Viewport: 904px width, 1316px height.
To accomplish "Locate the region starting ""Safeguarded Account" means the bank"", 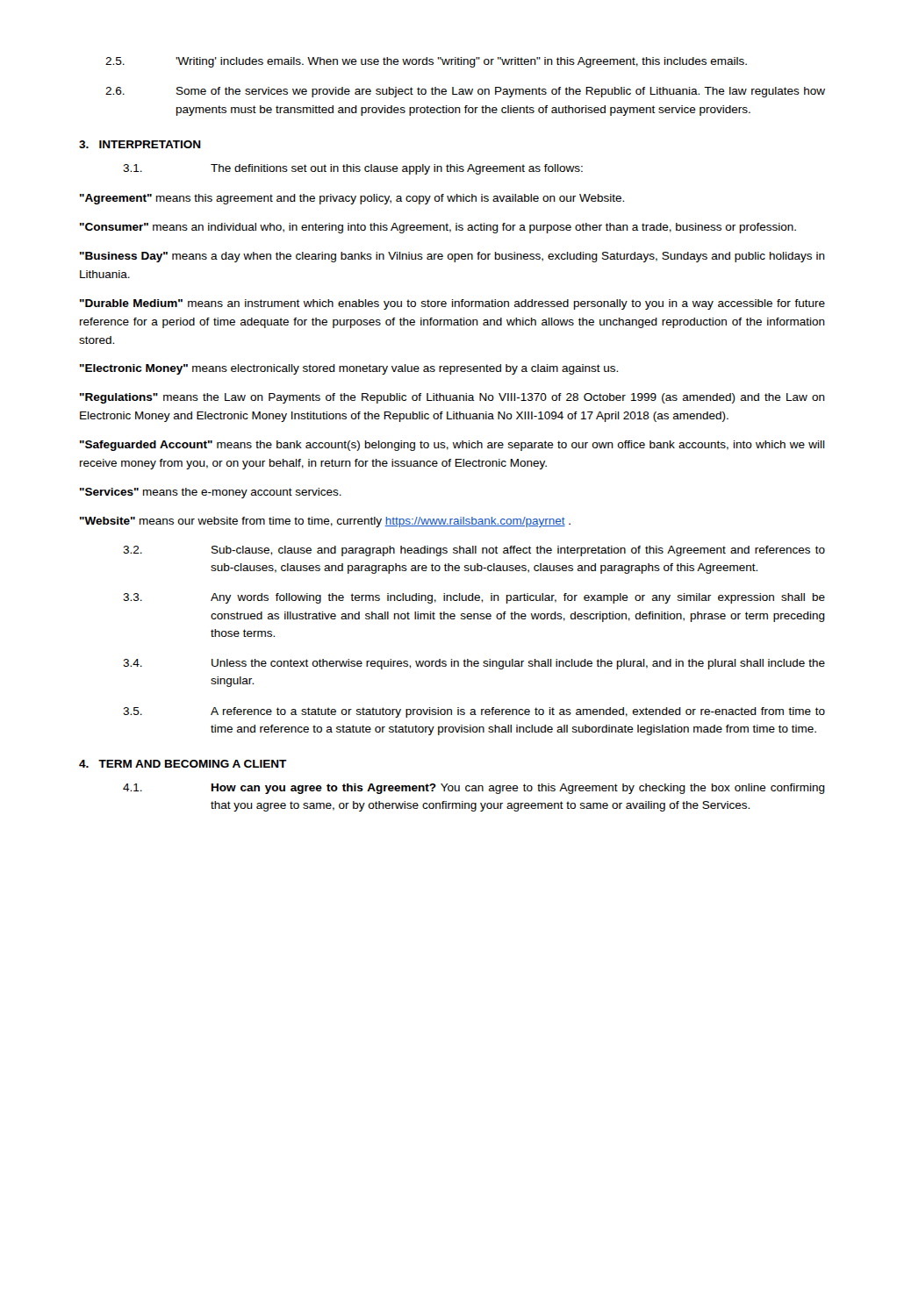I will (x=452, y=454).
